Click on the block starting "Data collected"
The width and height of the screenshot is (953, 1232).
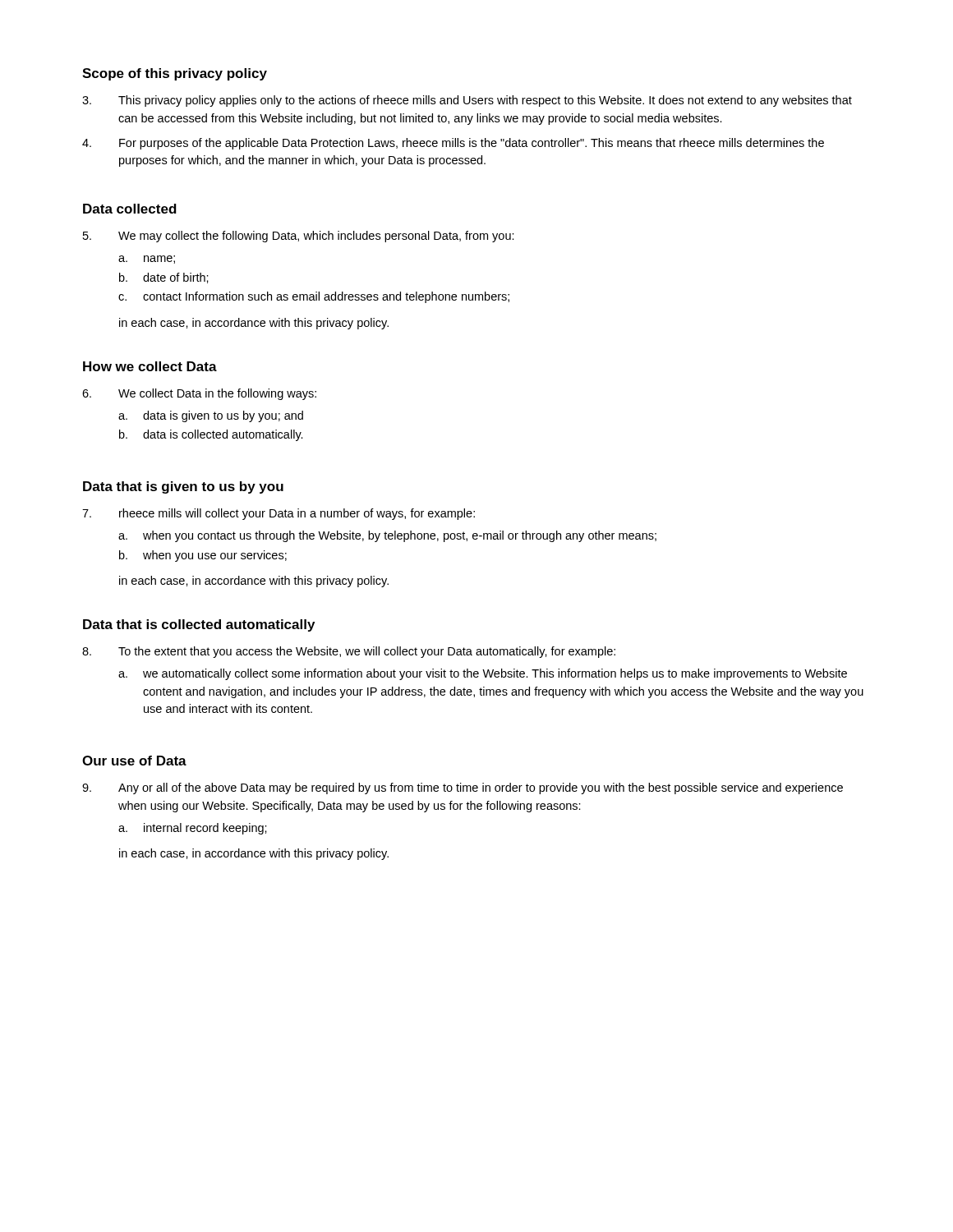pos(130,209)
